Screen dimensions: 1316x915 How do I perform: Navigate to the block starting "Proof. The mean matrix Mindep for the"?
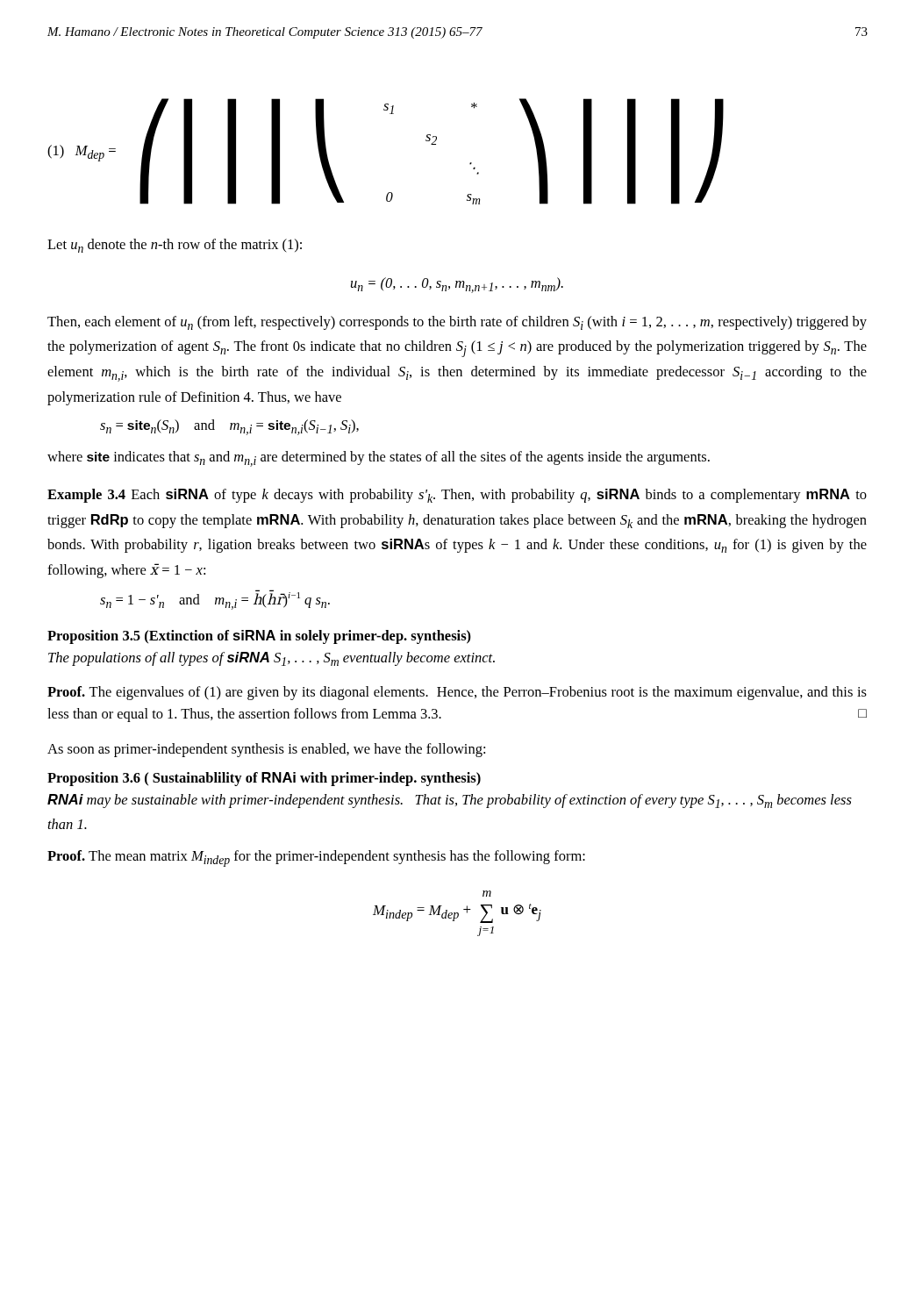coord(317,857)
